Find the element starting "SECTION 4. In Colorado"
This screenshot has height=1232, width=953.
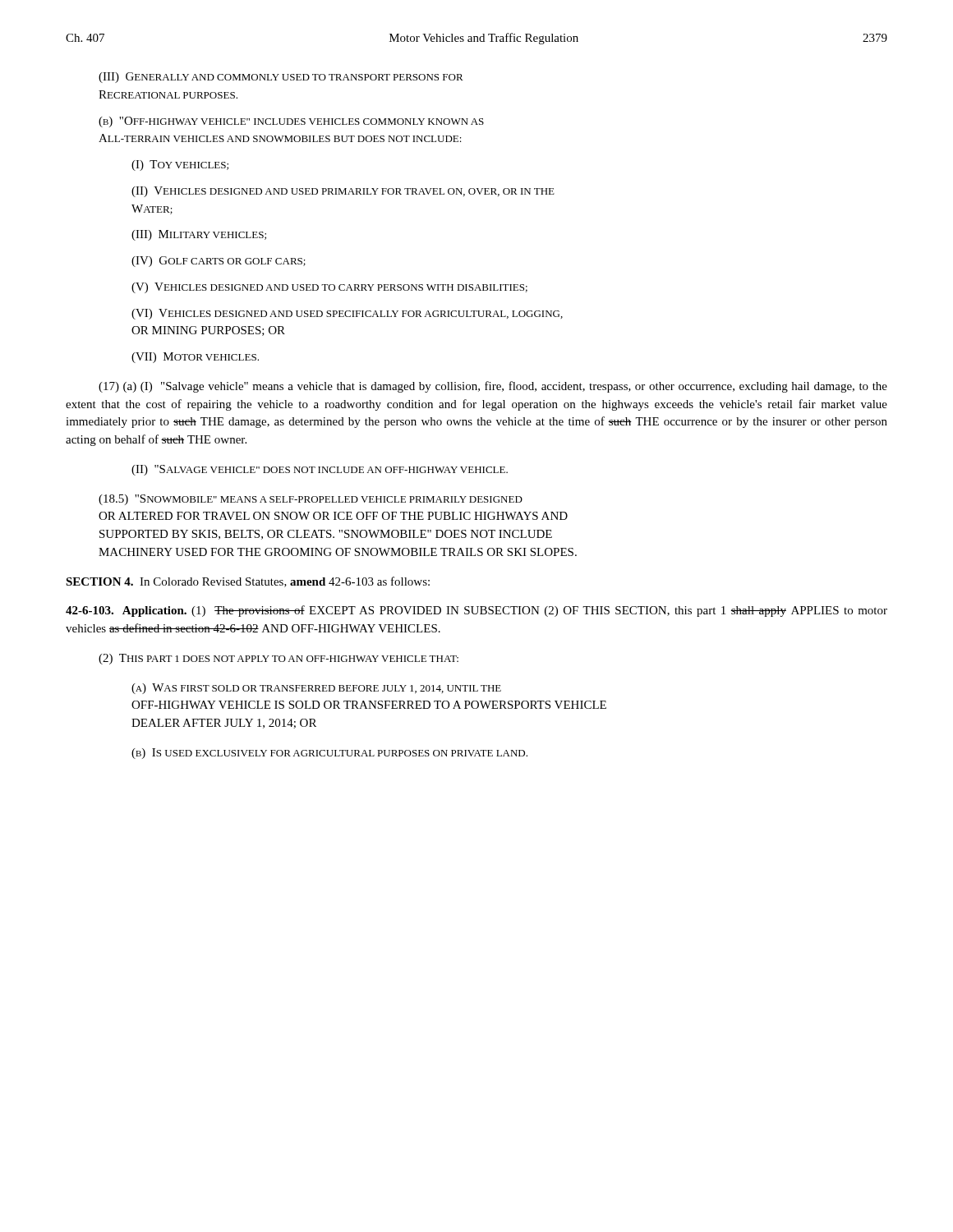[x=248, y=582]
